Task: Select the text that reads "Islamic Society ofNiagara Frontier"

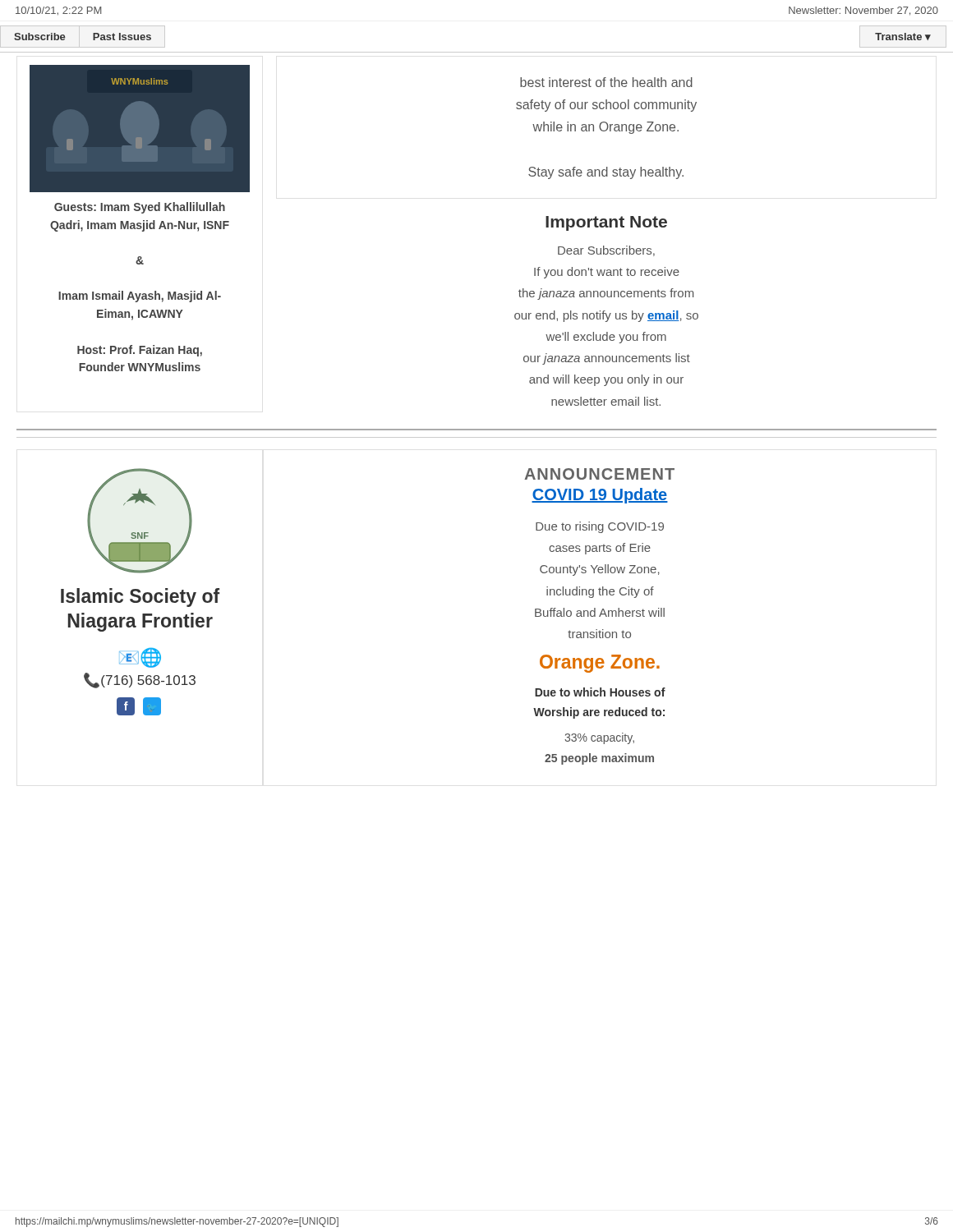Action: pyautogui.click(x=140, y=609)
